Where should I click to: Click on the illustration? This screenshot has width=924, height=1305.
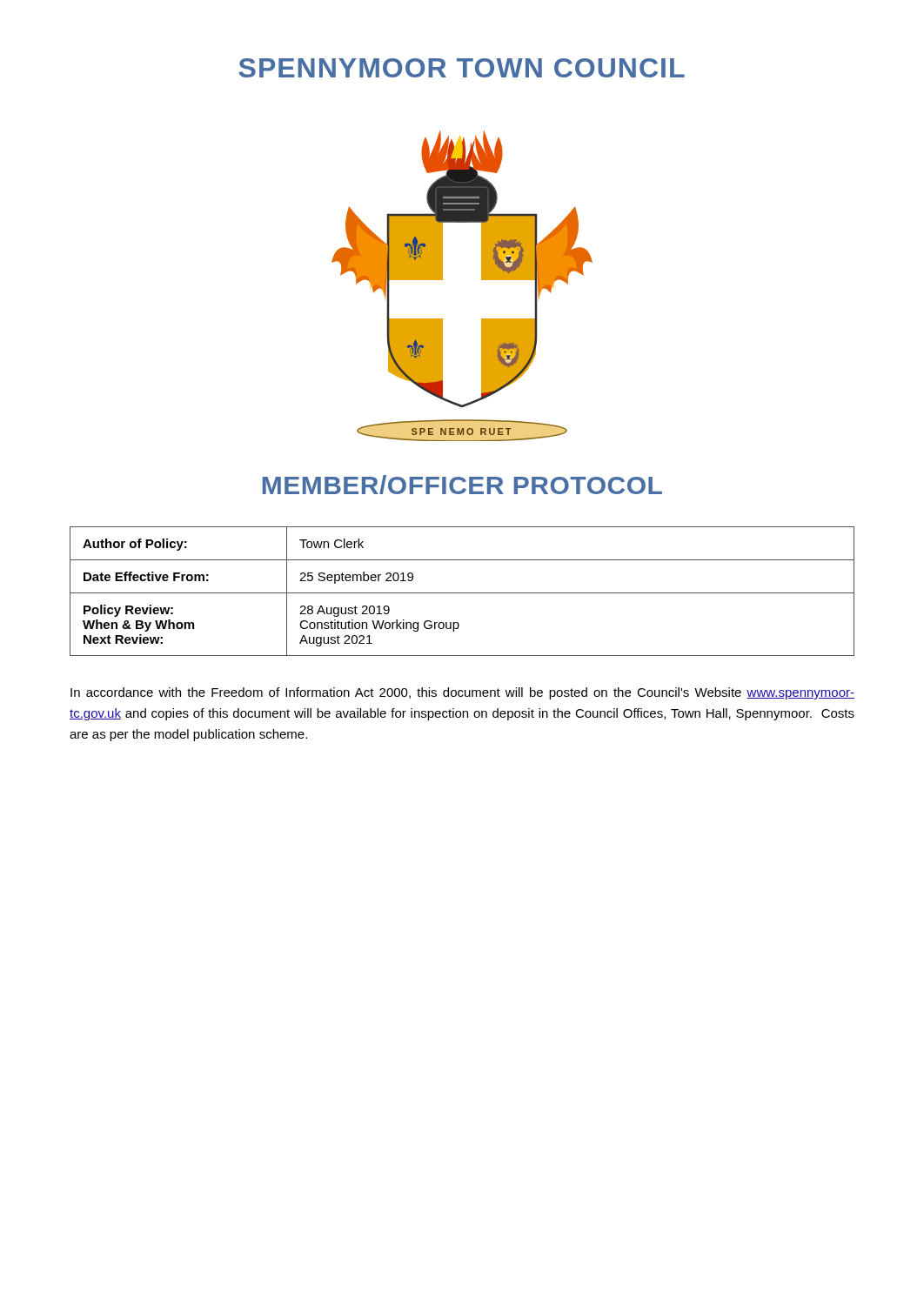pyautogui.click(x=462, y=278)
